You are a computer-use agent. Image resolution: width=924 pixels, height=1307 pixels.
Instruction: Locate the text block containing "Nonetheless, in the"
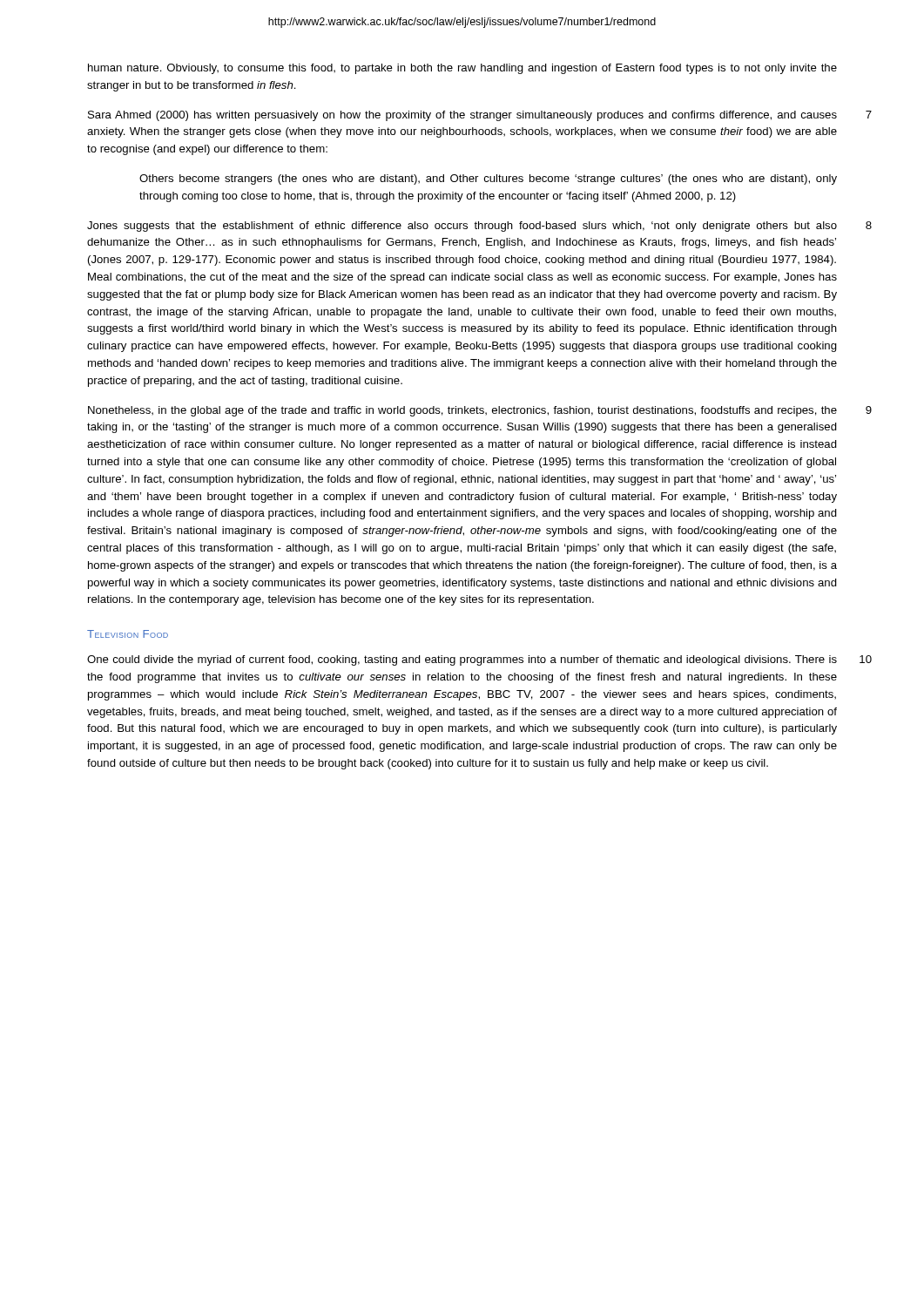462,504
